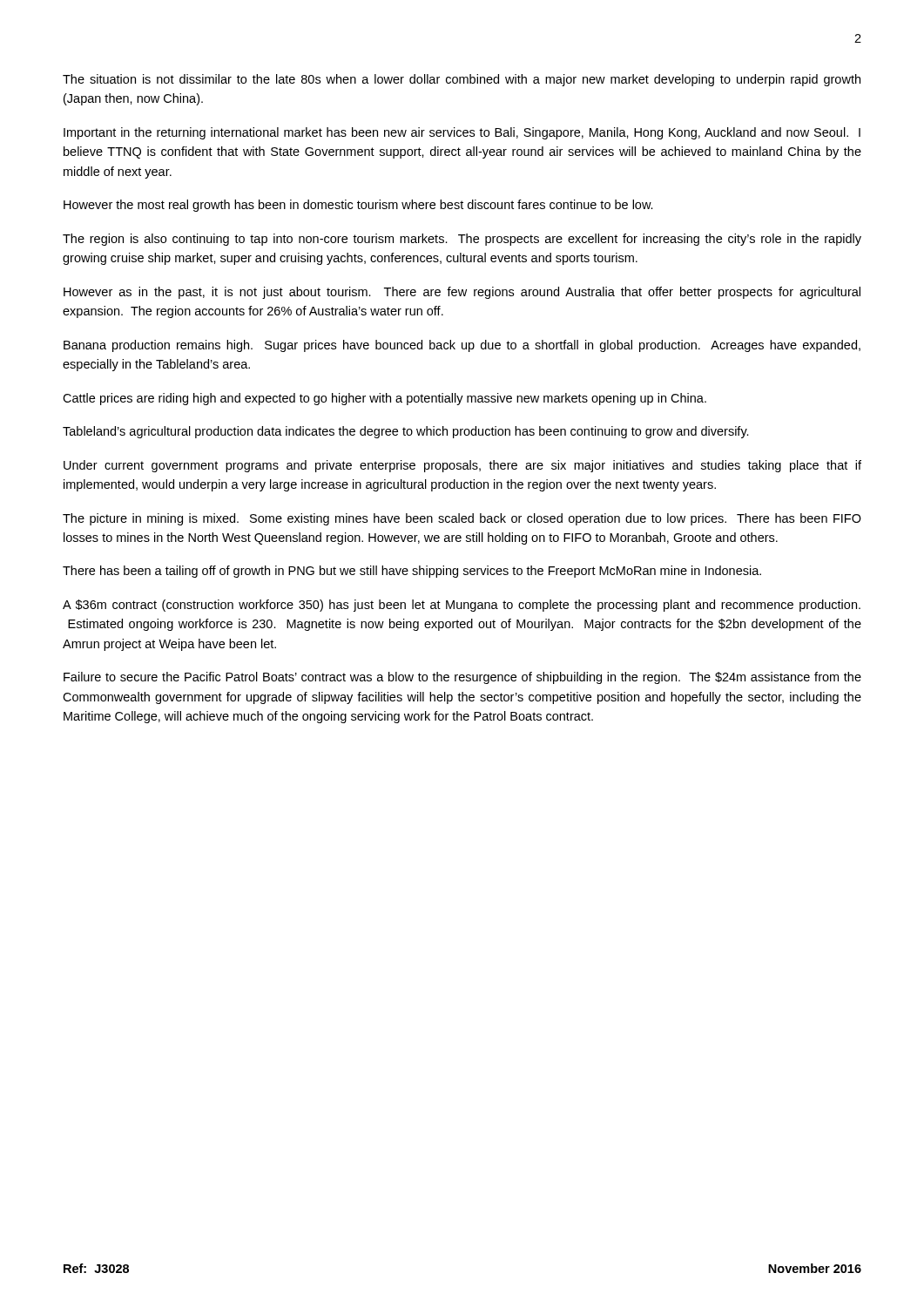The image size is (924, 1307).
Task: Find the block starting "Under current government programs"
Action: point(462,475)
